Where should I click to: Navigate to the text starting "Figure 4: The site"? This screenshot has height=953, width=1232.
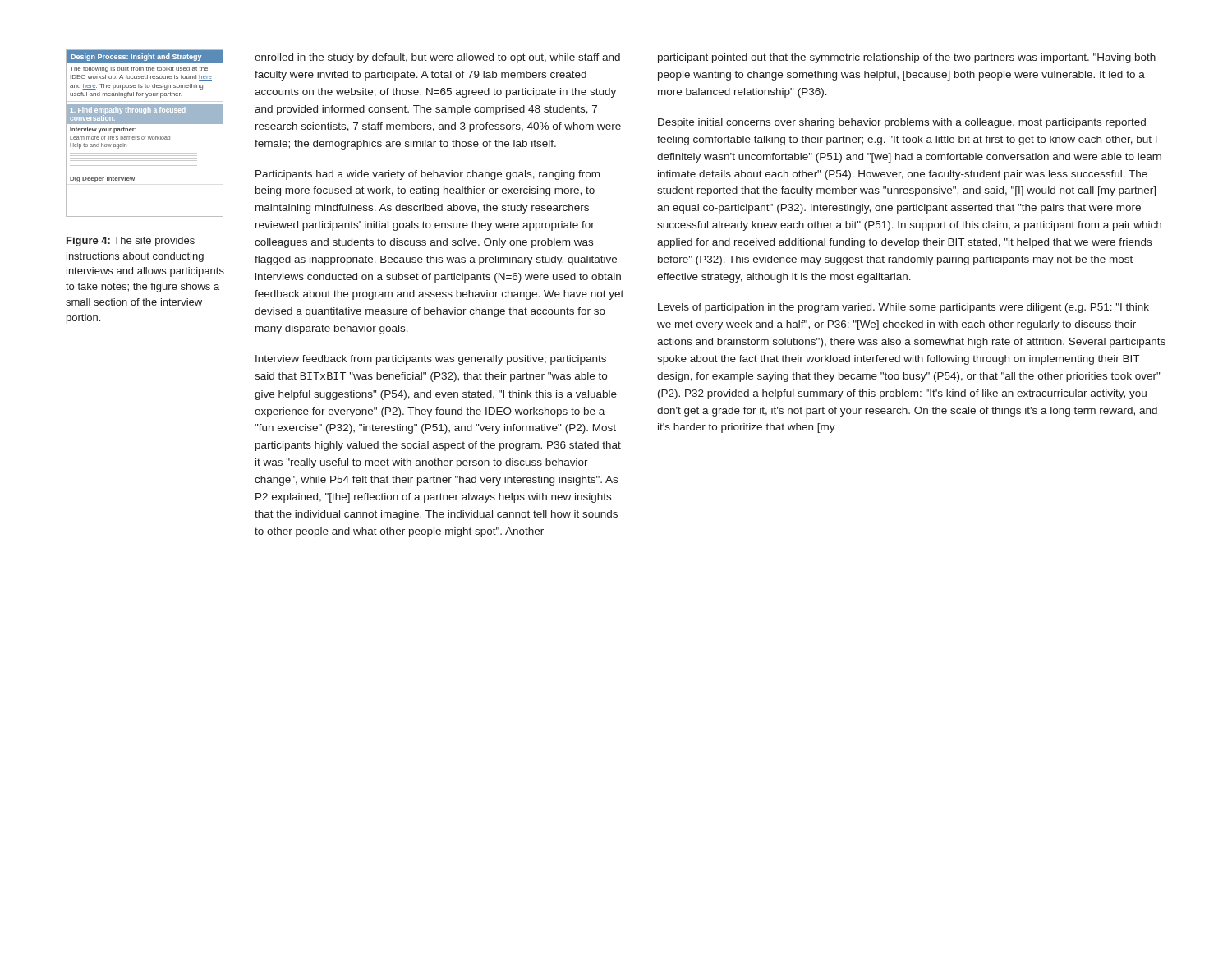click(145, 279)
